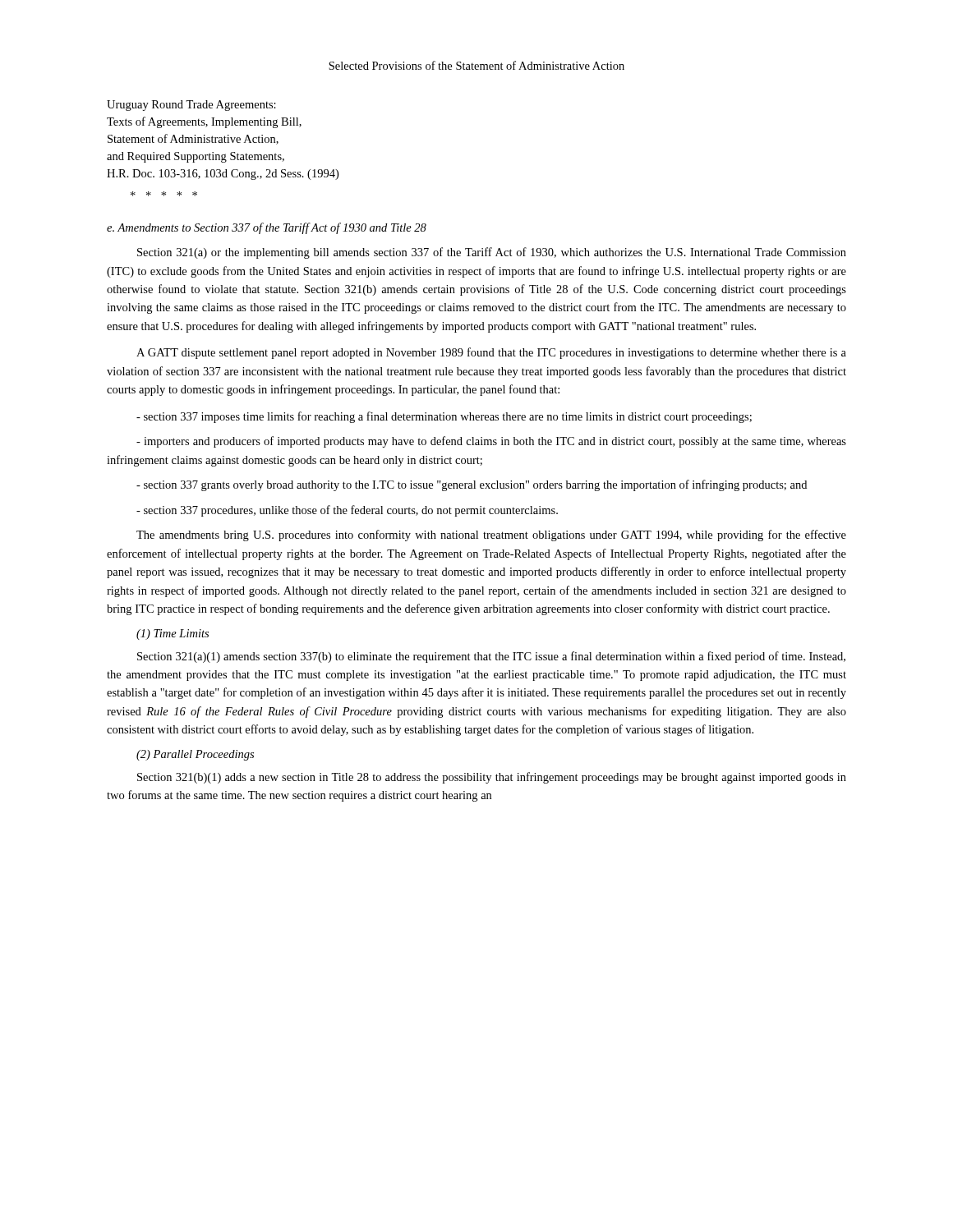Locate the block of text that opens with "Section 321(b)(1) adds a new section in"
This screenshot has height=1232, width=953.
476,786
